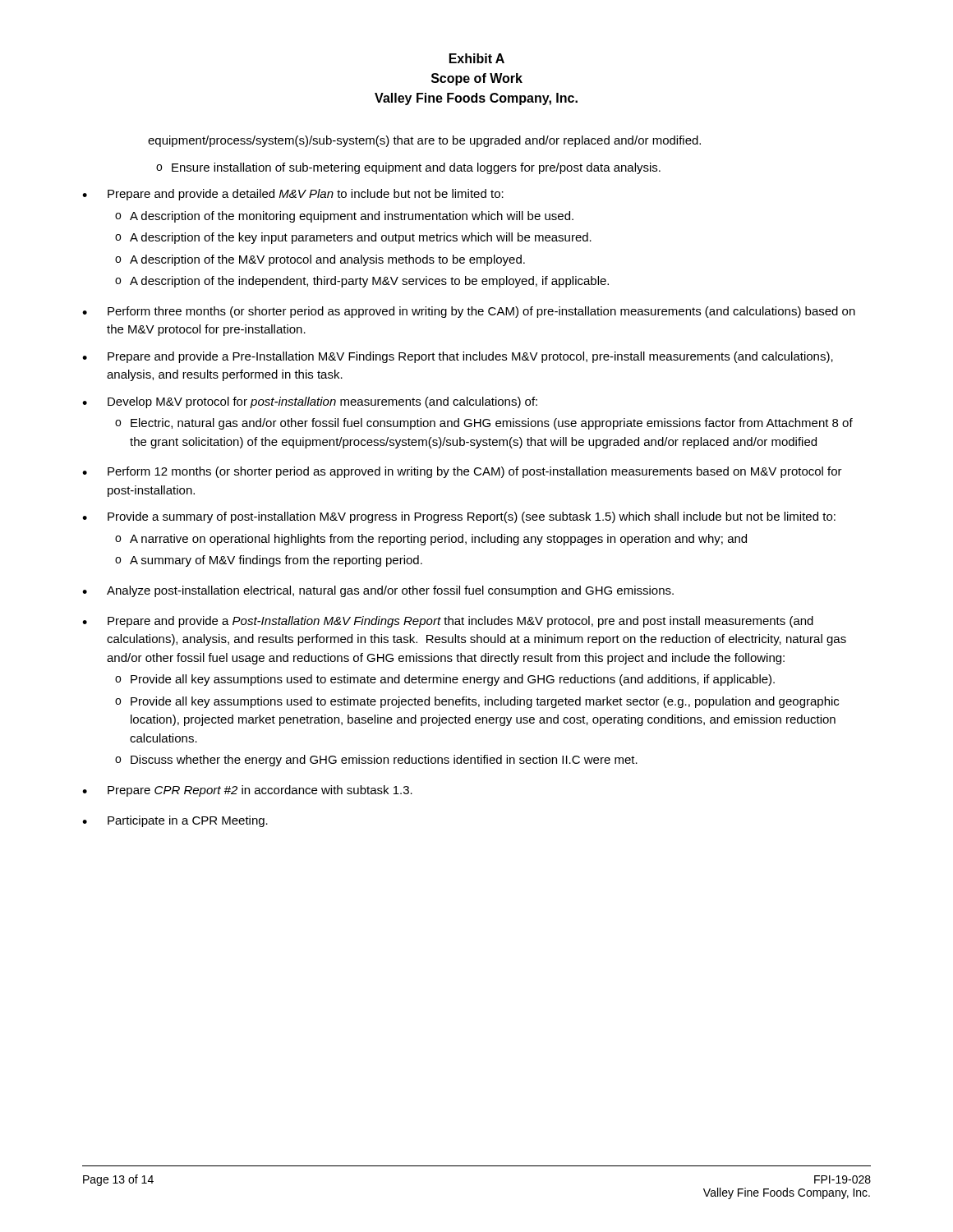
Task: Locate the block of text that opens with "• Participate in a"
Action: [x=175, y=821]
